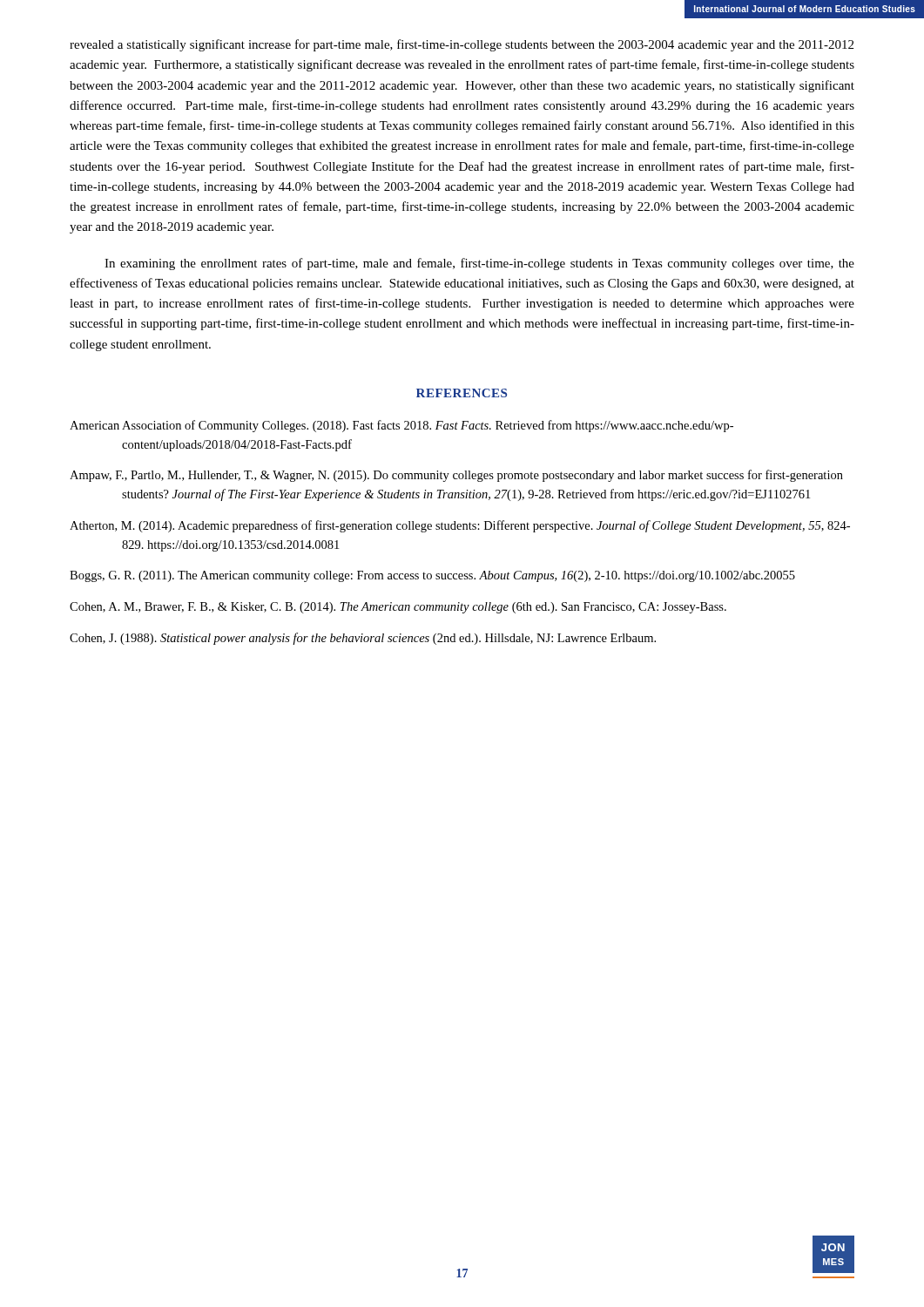Where is the passage that starts "Boggs, G. R. (2011). The American community"?
The height and width of the screenshot is (1307, 924).
(432, 575)
